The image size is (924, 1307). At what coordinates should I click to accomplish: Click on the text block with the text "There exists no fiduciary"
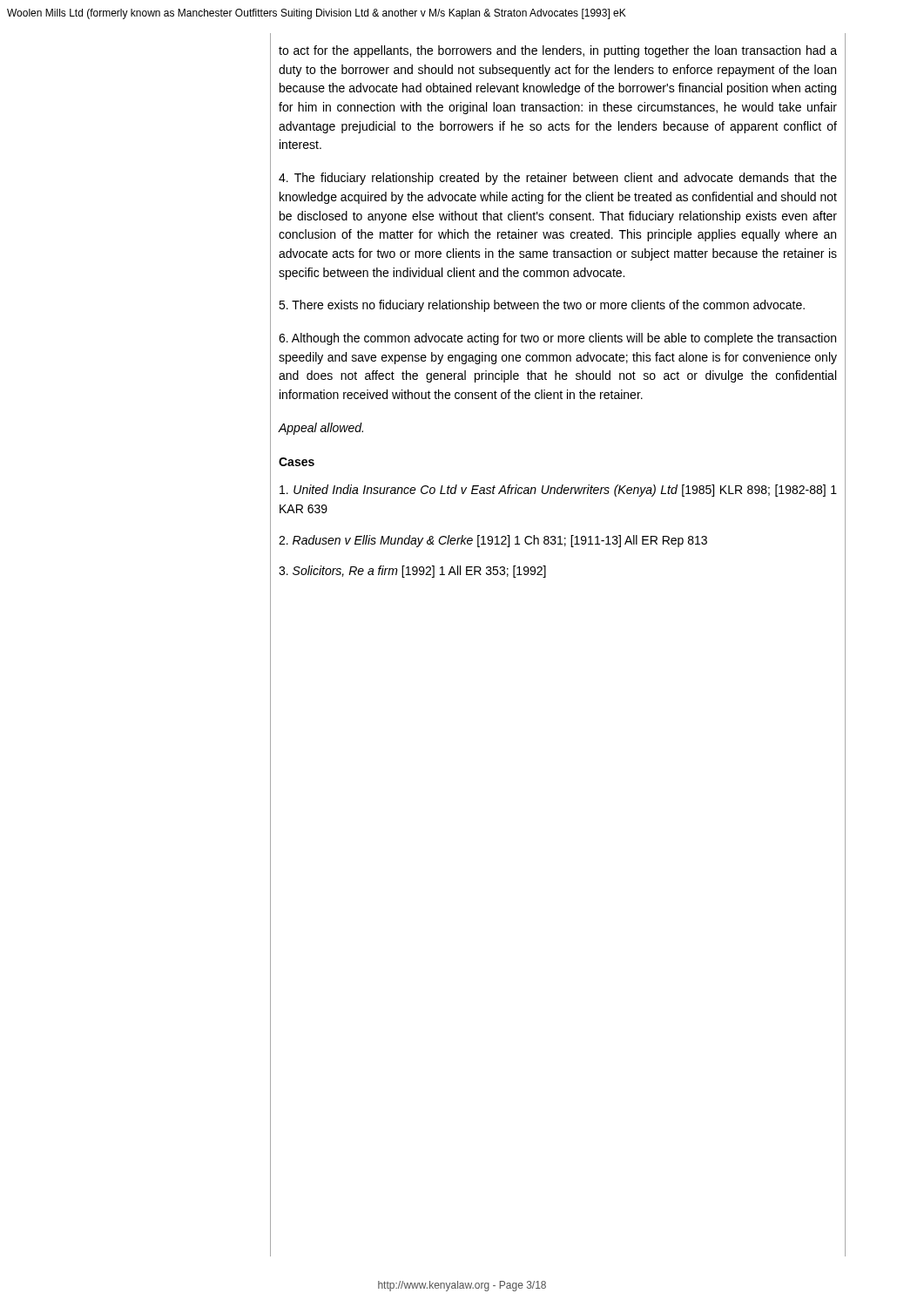click(542, 305)
